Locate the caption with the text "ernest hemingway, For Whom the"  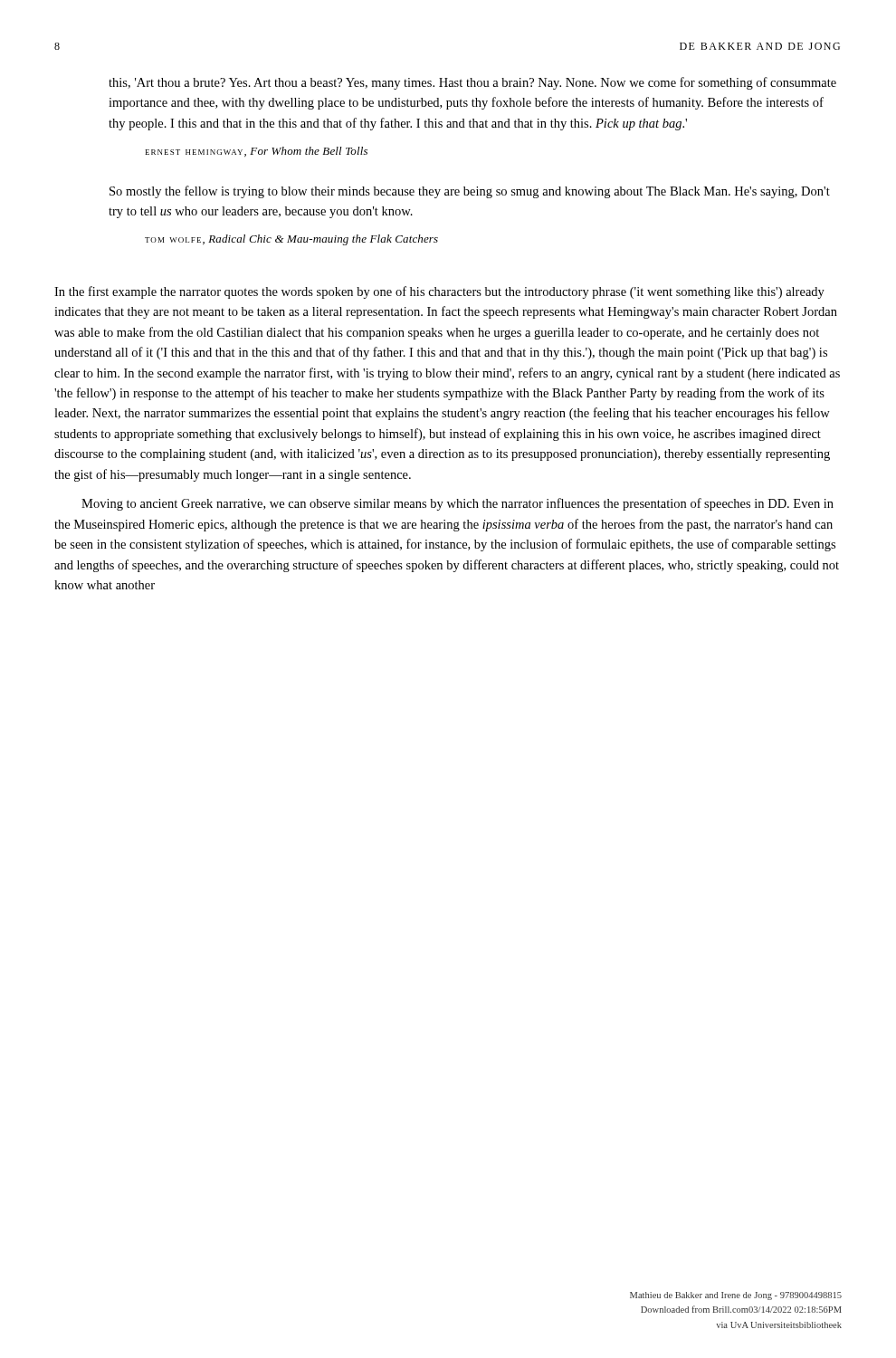(x=256, y=151)
